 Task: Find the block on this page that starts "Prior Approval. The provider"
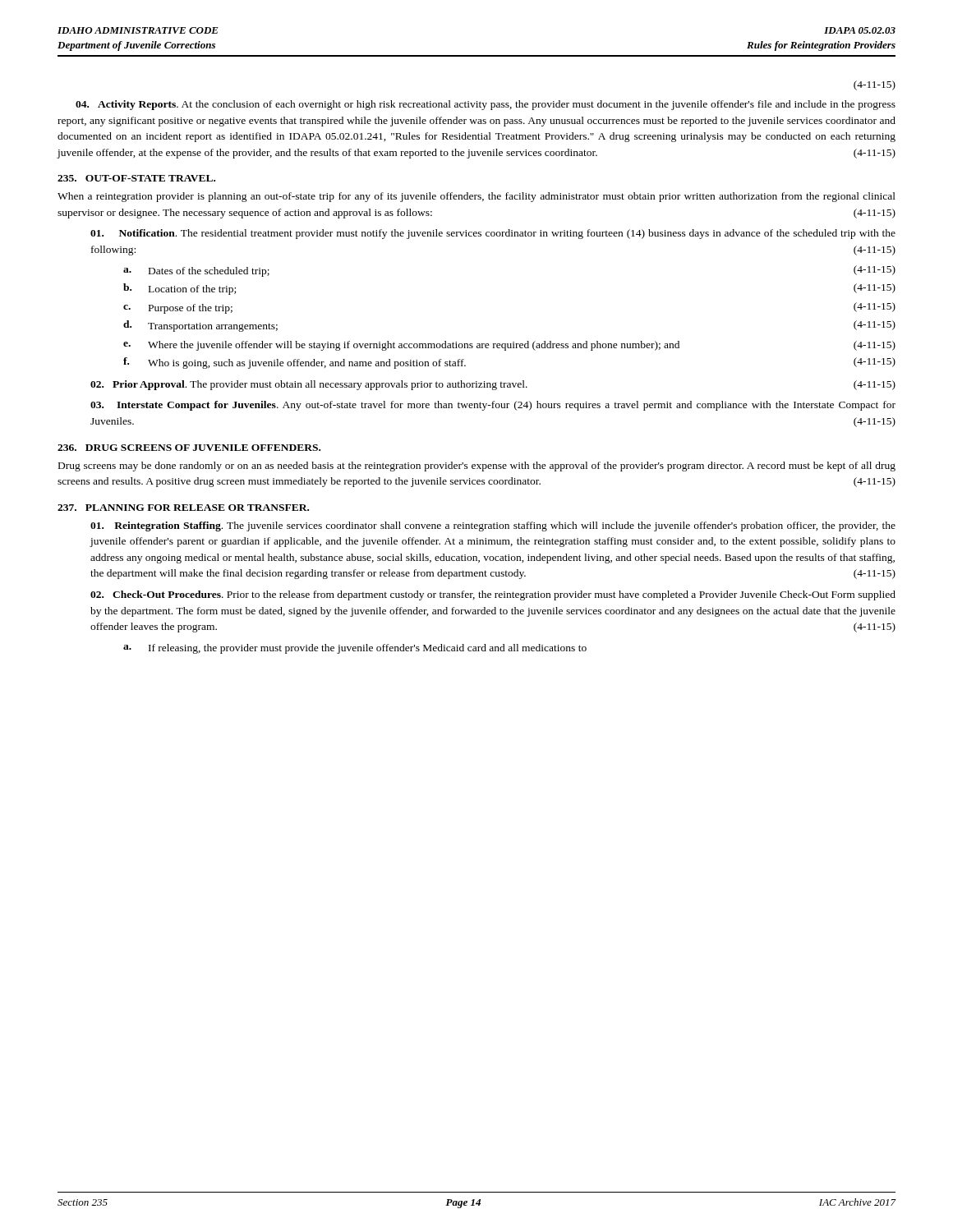(x=493, y=384)
